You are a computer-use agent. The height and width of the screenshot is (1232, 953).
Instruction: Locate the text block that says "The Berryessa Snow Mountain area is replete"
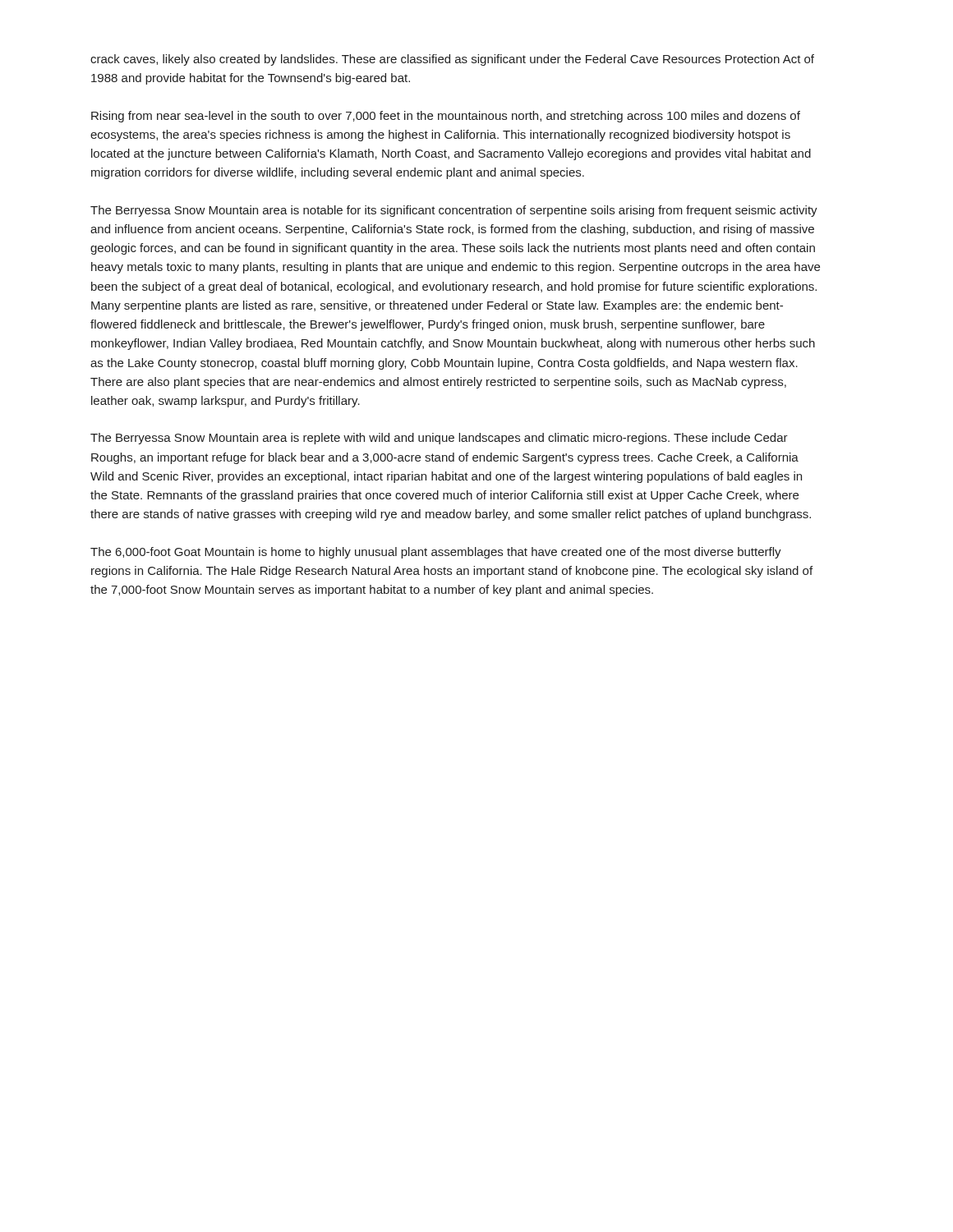(x=451, y=476)
